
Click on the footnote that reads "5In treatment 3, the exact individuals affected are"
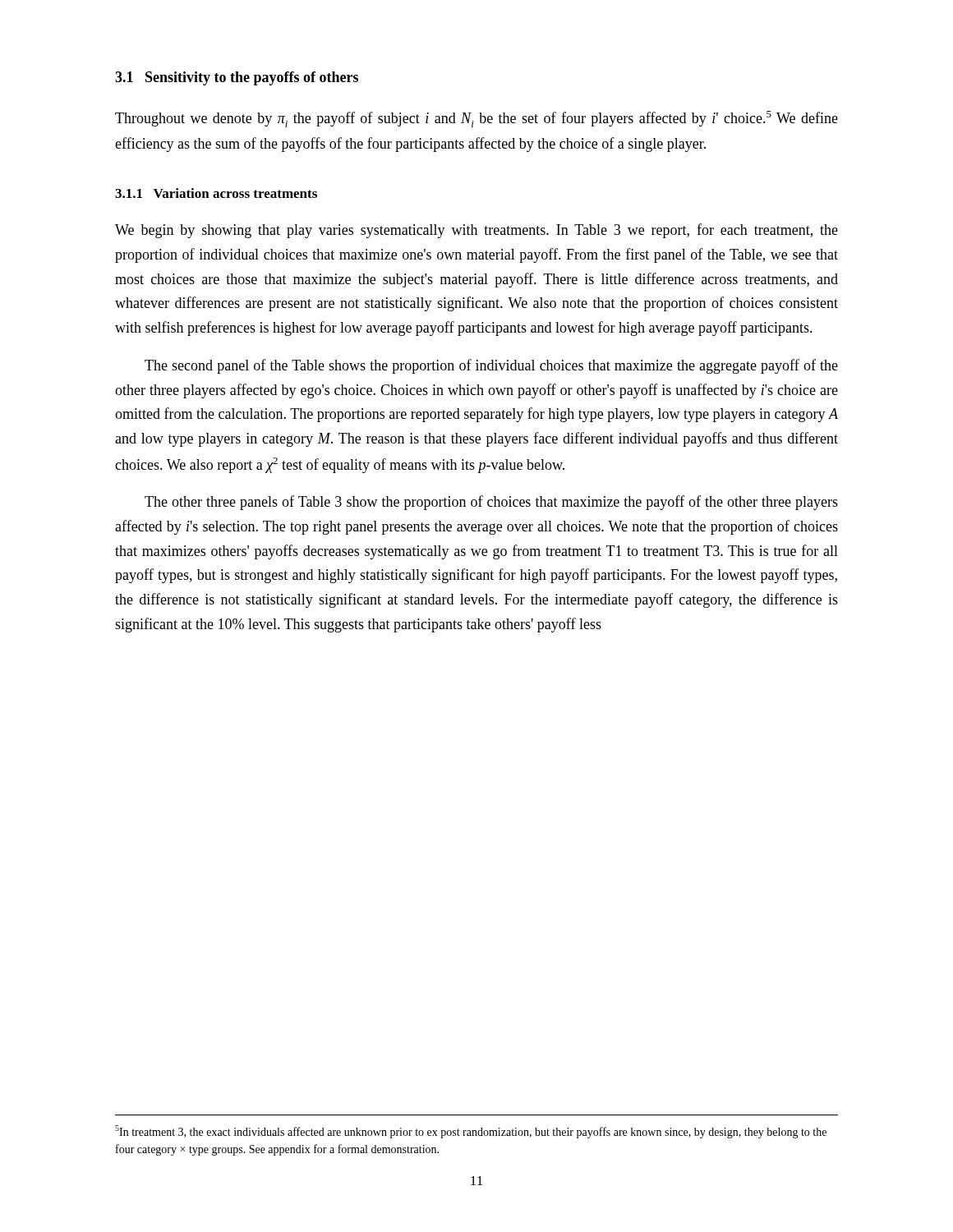point(471,1140)
